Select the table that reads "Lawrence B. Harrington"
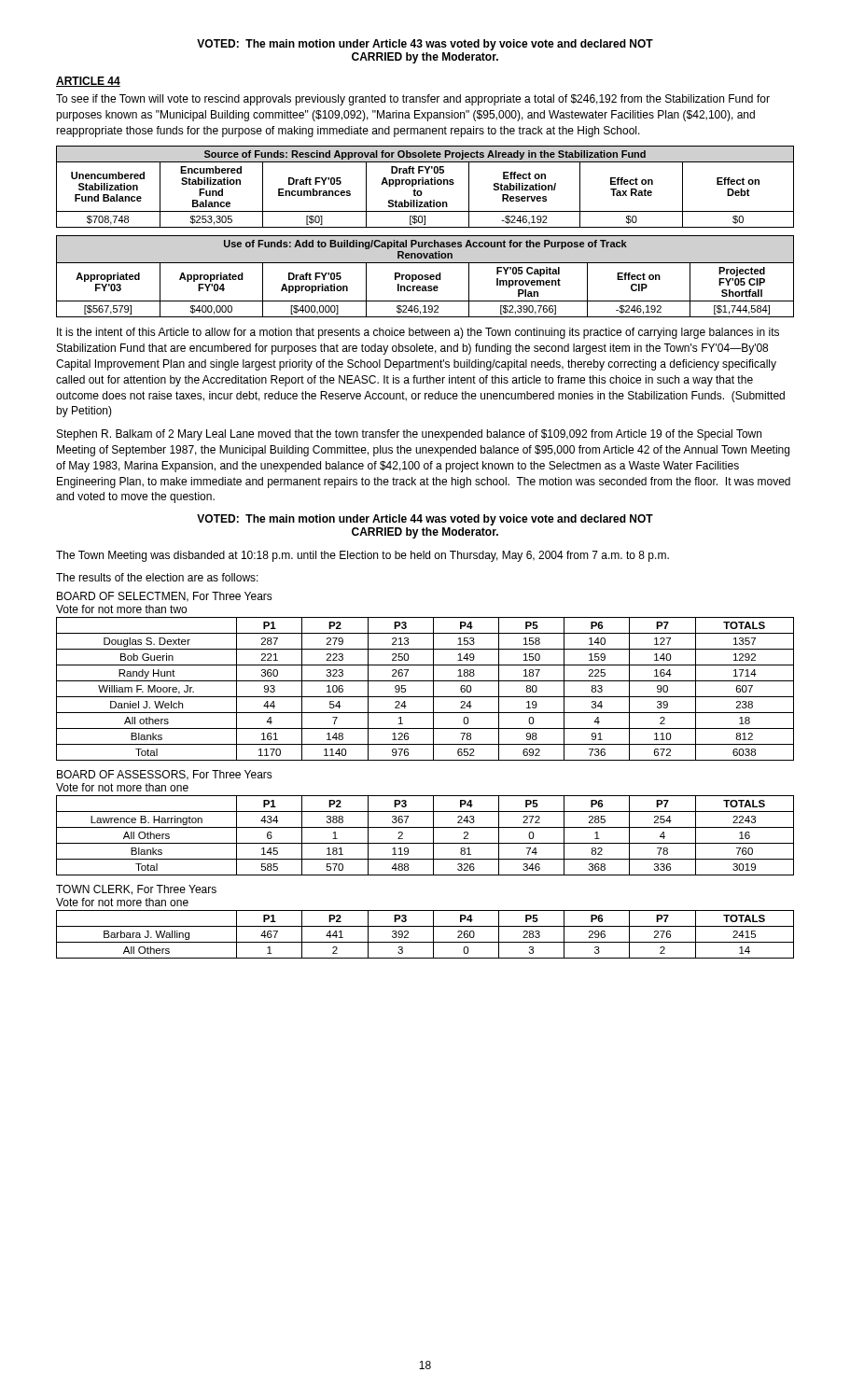The height and width of the screenshot is (1400, 850). click(x=425, y=835)
